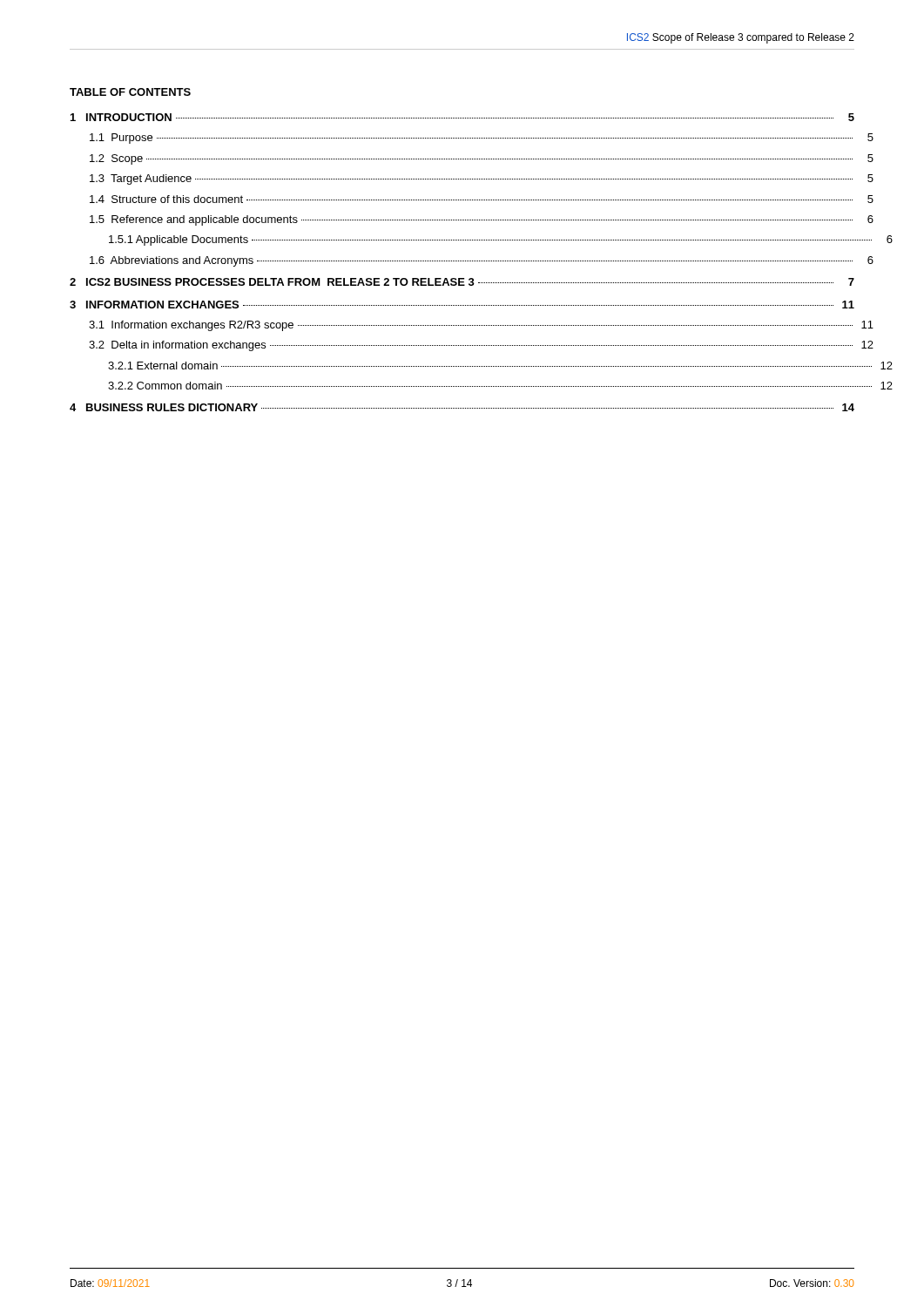Click on the list item with the text "4 BUSINESS RULES DICTIONARY 14"
924x1307 pixels.
[462, 408]
